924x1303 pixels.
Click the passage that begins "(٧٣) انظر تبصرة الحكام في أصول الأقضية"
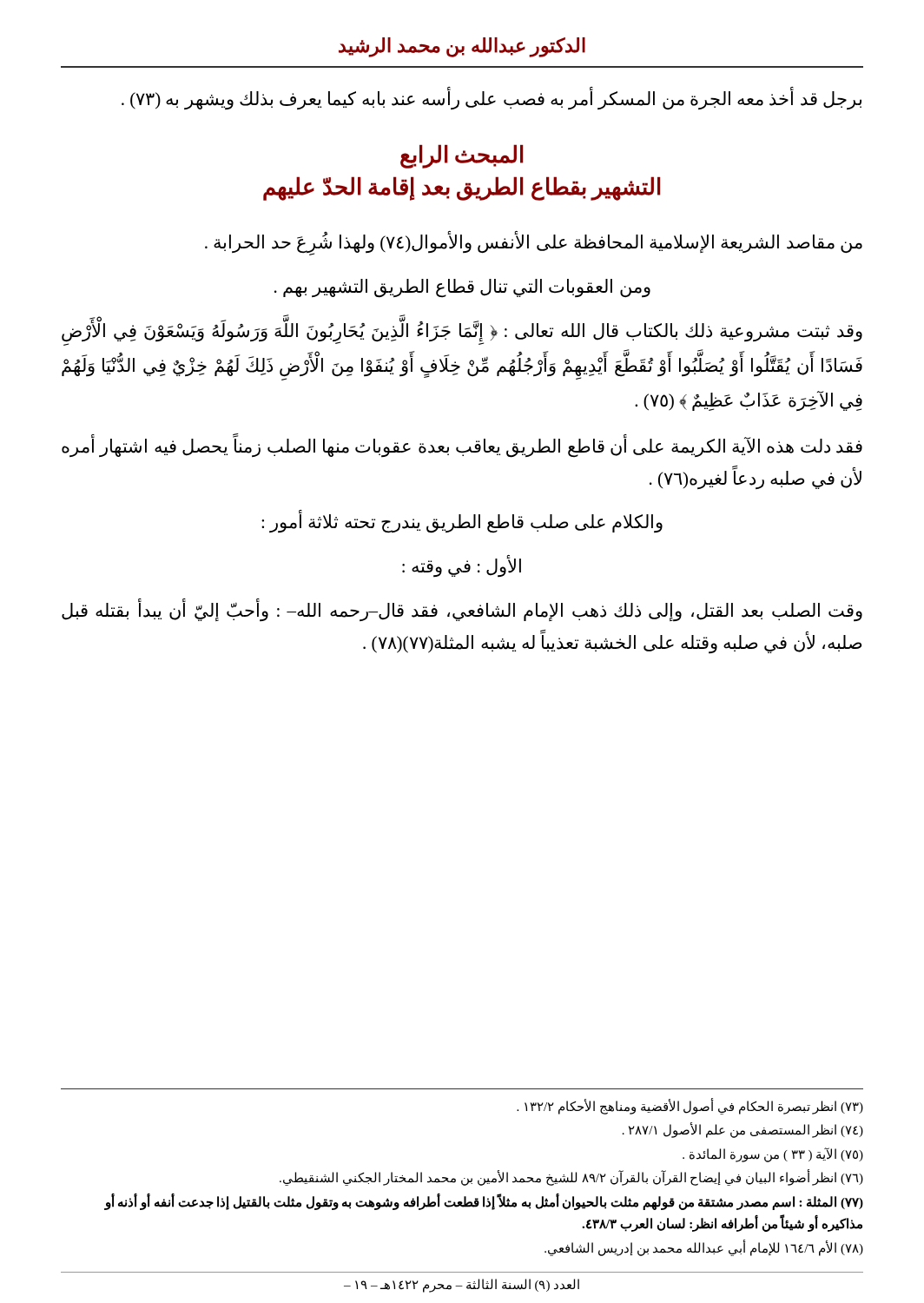[690, 1106]
